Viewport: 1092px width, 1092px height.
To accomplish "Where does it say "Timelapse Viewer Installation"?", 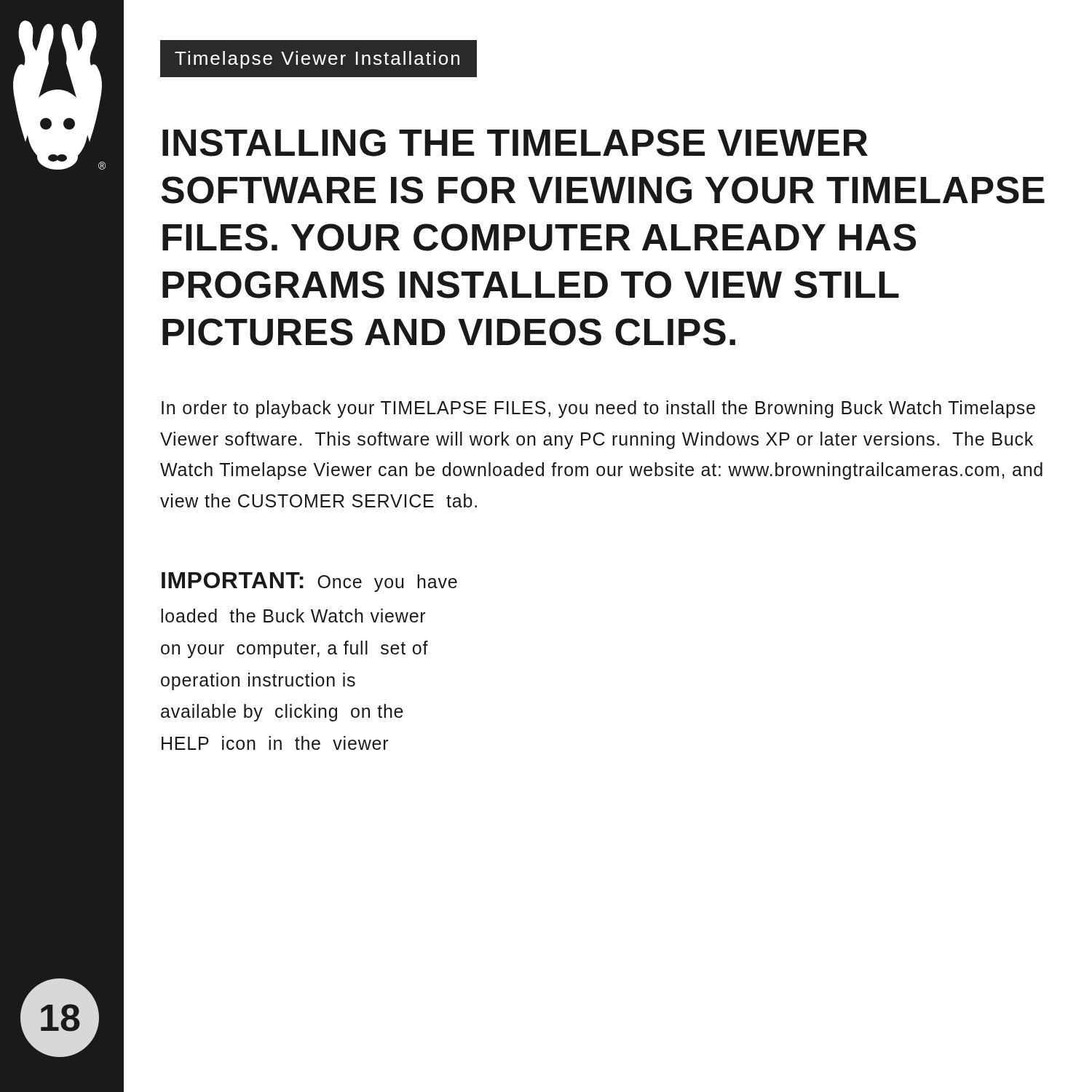I will coord(318,59).
